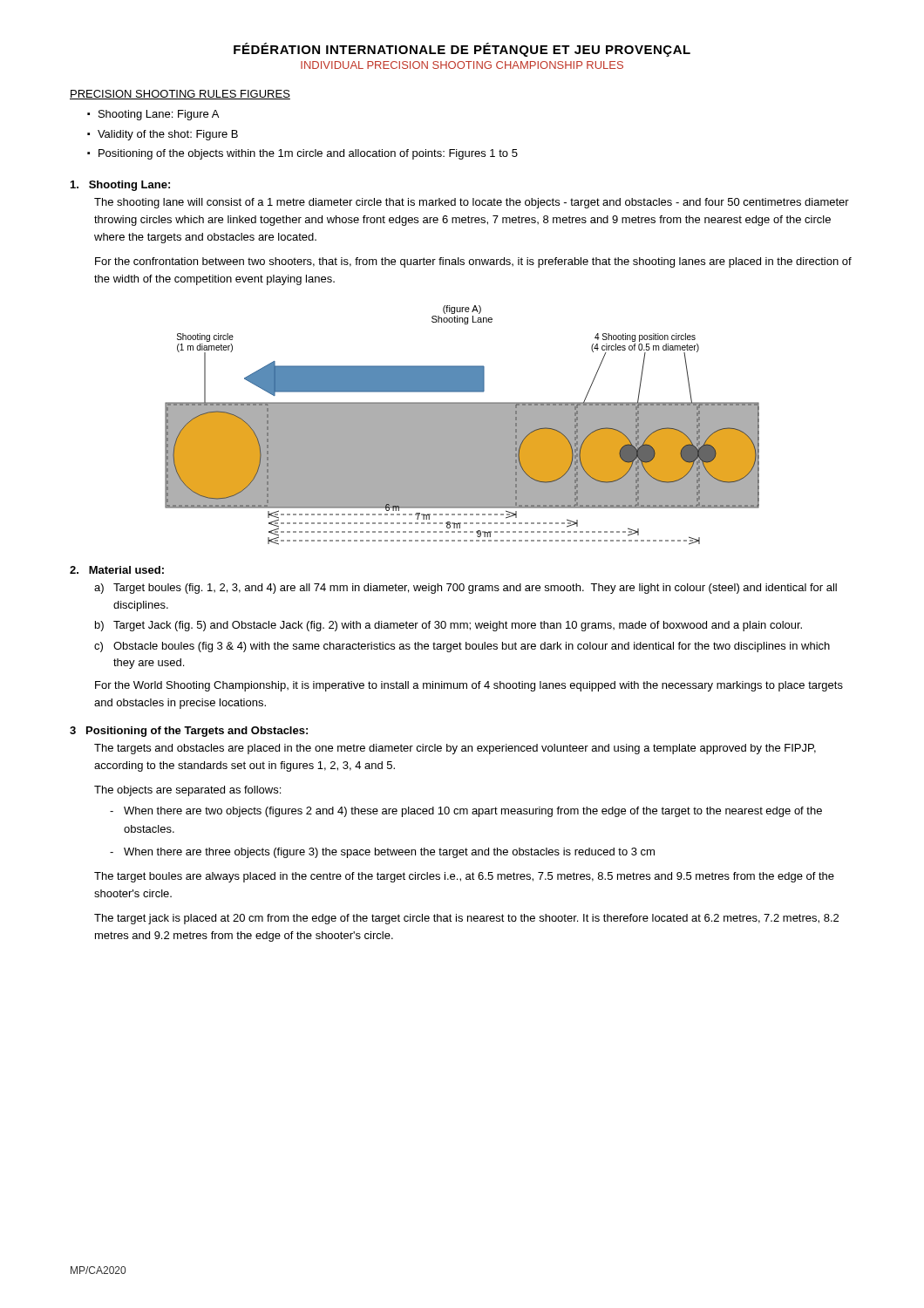The image size is (924, 1308).
Task: Point to the block starting "INDIVIDUAL PRECISION SHOOTING CHAMPIONSHIP RULES"
Action: pyautogui.click(x=462, y=65)
